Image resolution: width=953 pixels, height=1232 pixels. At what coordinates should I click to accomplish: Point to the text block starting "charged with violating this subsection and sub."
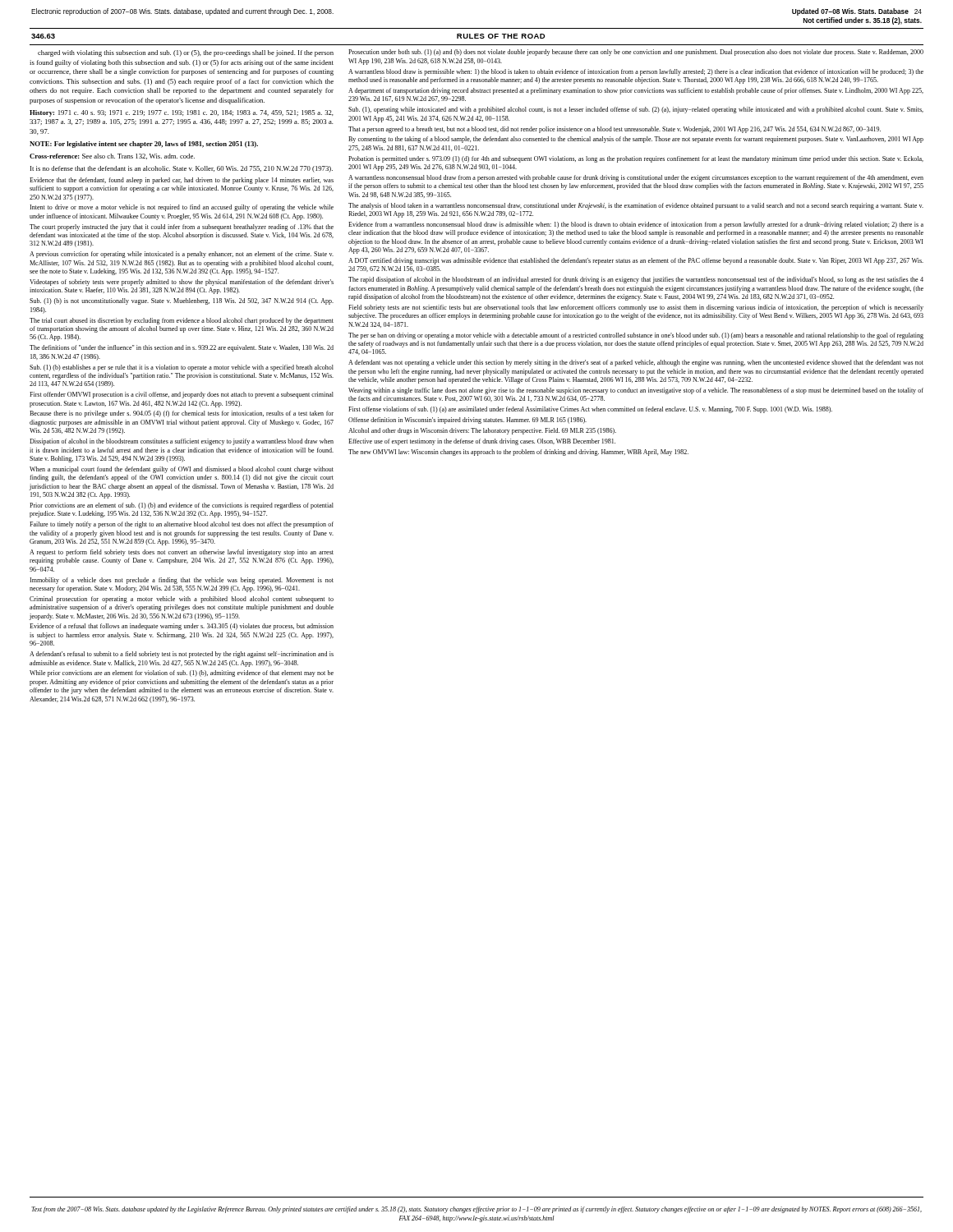[x=182, y=77]
